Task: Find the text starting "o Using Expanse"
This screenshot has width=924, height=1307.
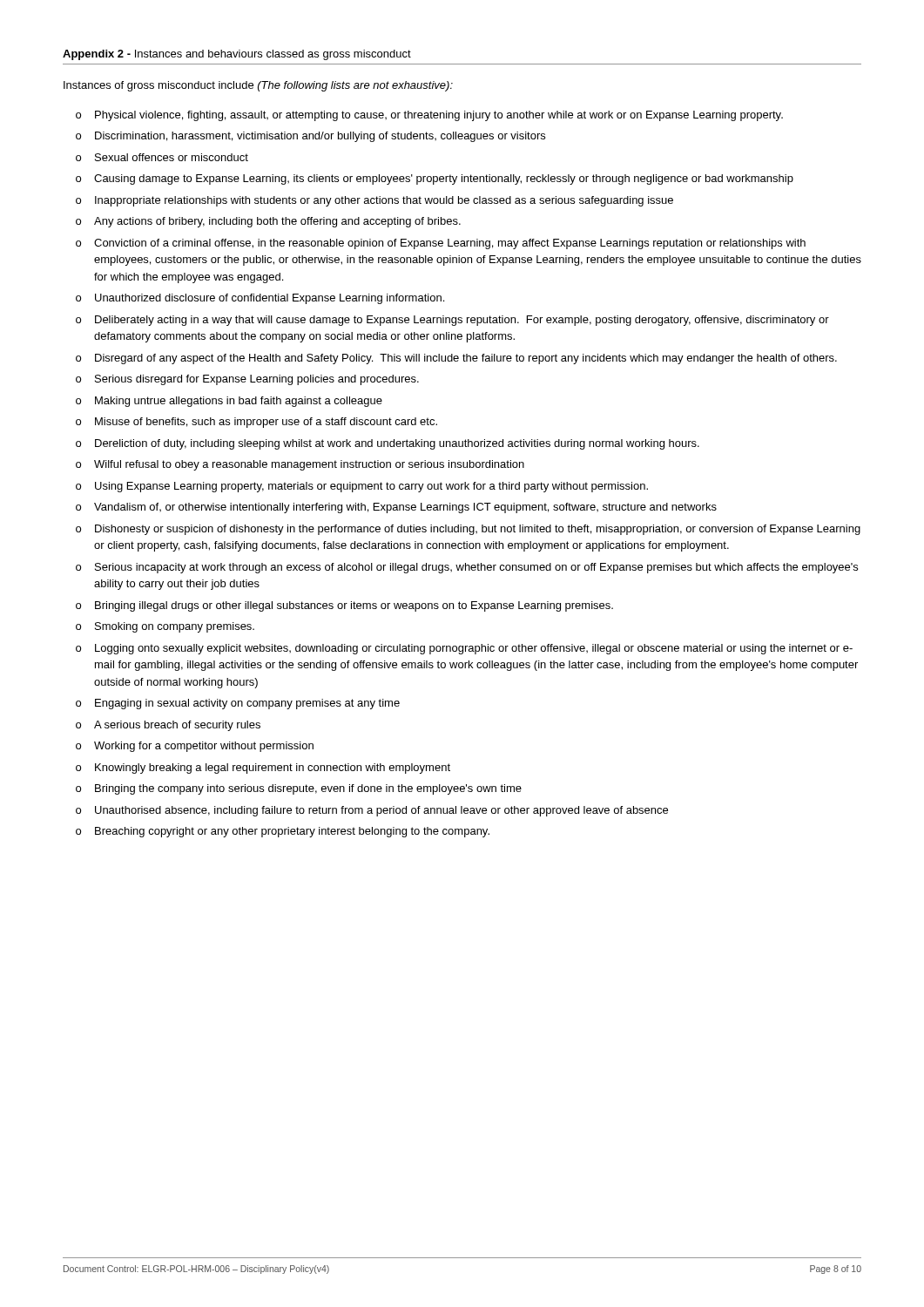Action: (462, 486)
